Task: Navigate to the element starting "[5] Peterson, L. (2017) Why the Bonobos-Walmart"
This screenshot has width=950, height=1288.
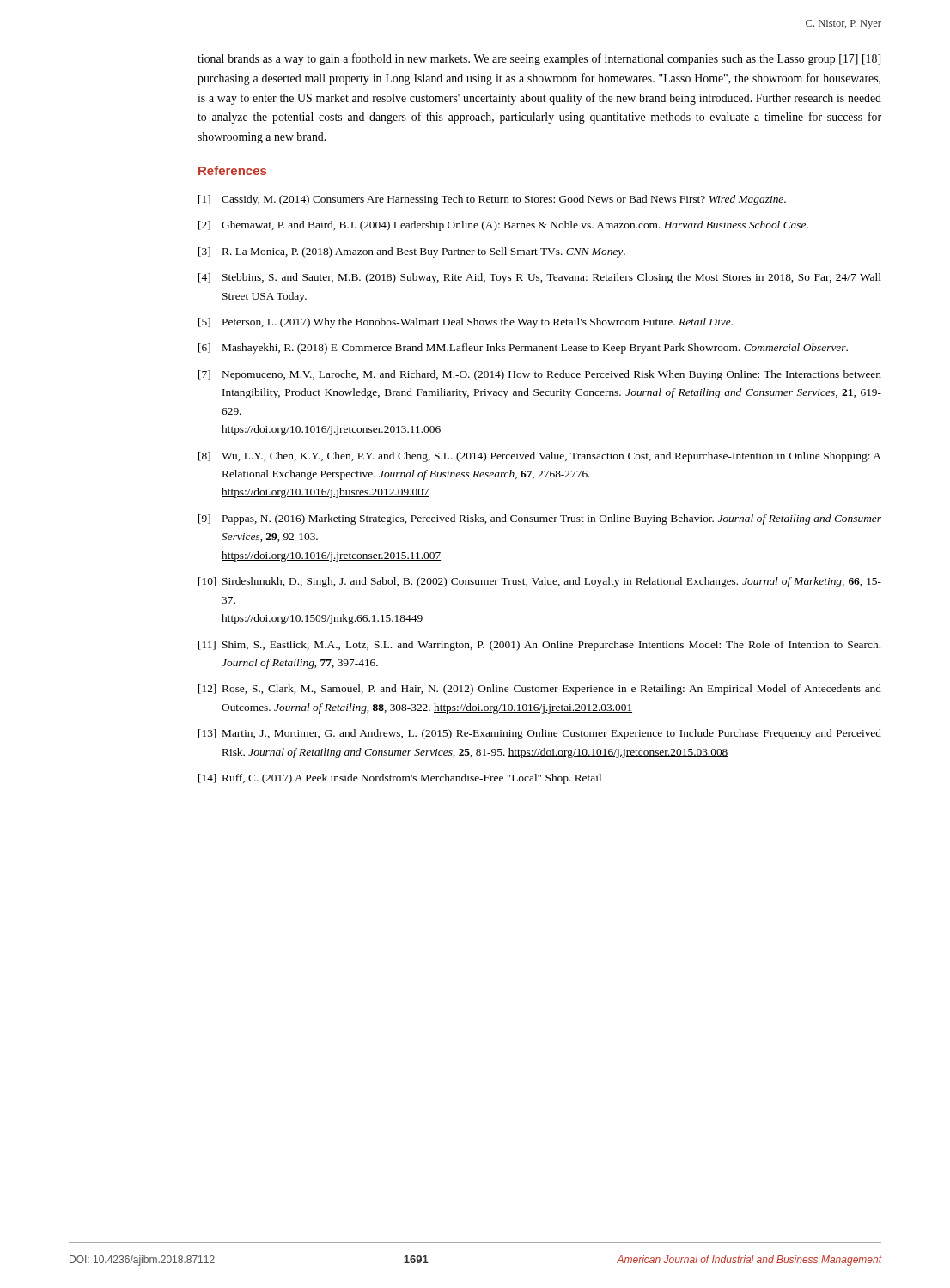Action: pos(539,322)
